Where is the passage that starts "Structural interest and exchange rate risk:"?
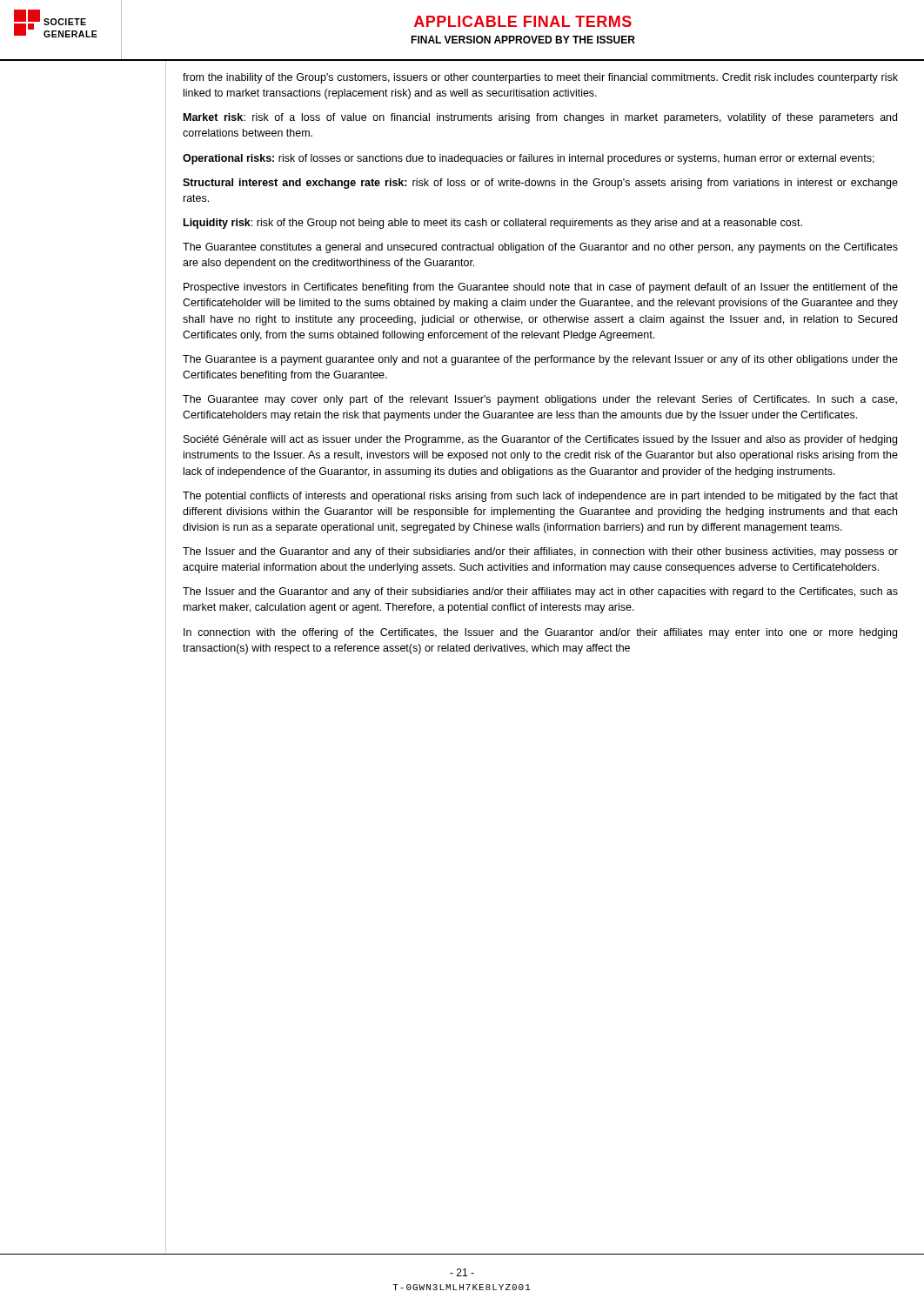Viewport: 924px width, 1305px height. coord(540,190)
